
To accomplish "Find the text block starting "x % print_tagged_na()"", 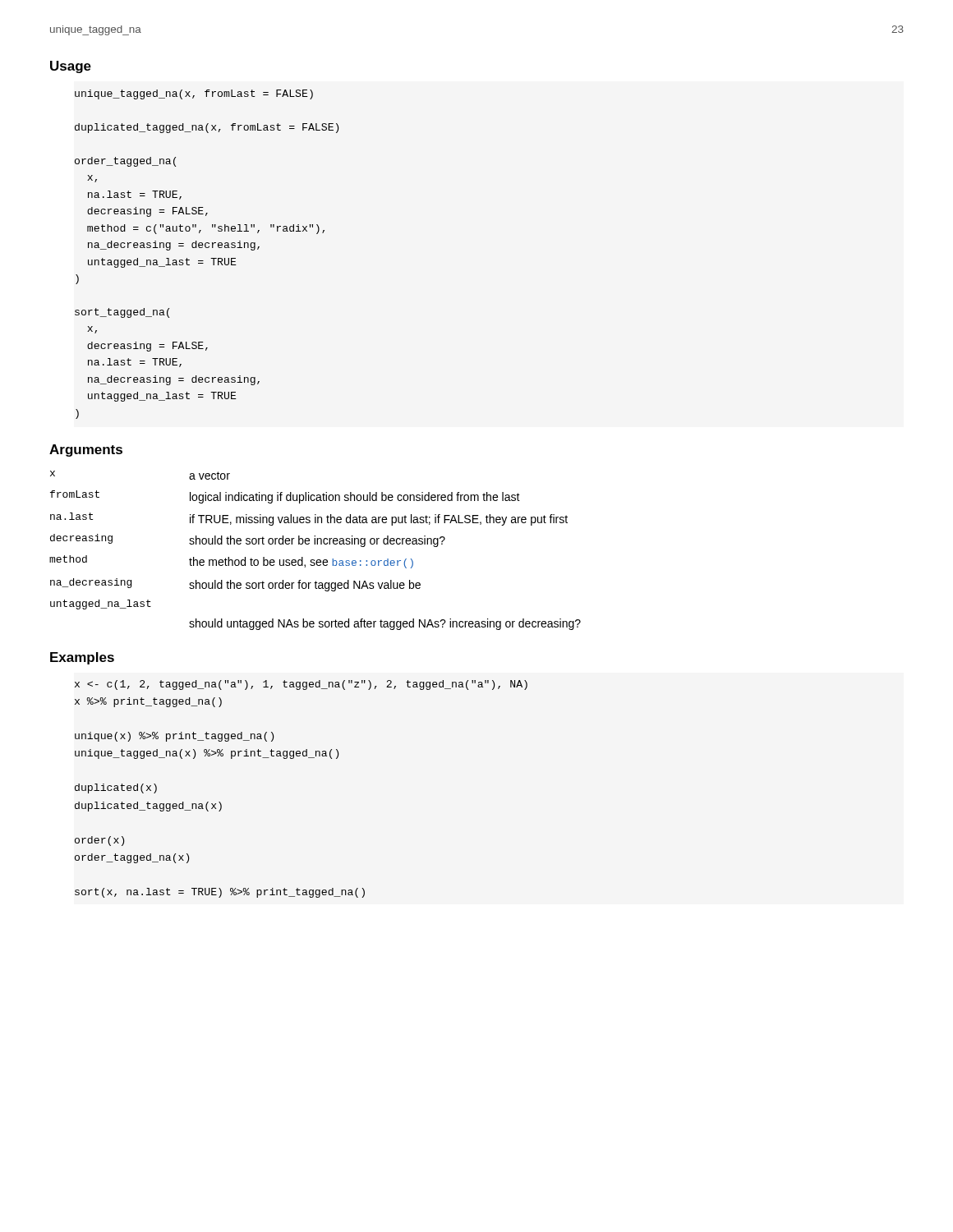I will tap(301, 685).
